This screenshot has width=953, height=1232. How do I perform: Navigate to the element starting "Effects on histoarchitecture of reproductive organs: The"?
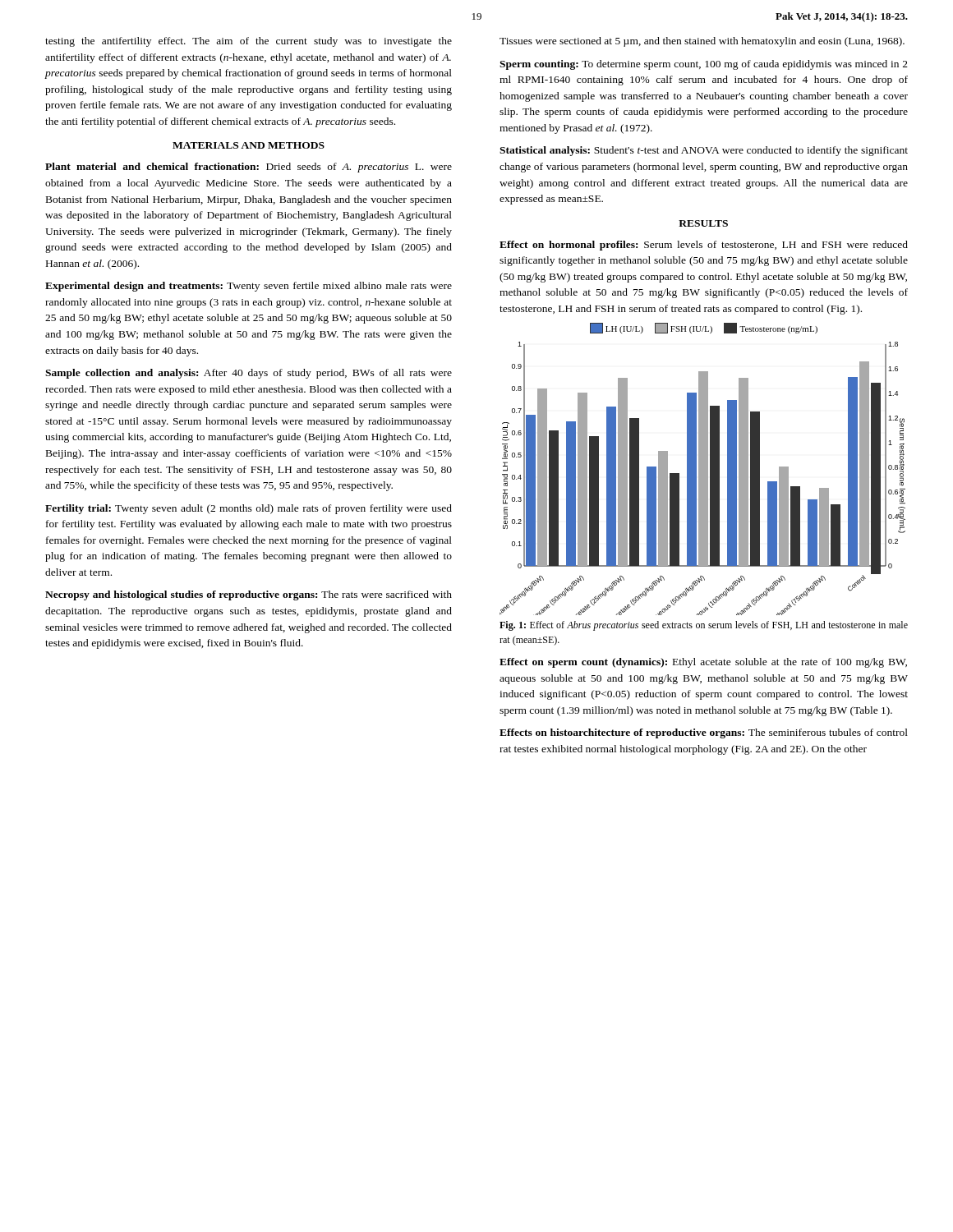tap(704, 741)
